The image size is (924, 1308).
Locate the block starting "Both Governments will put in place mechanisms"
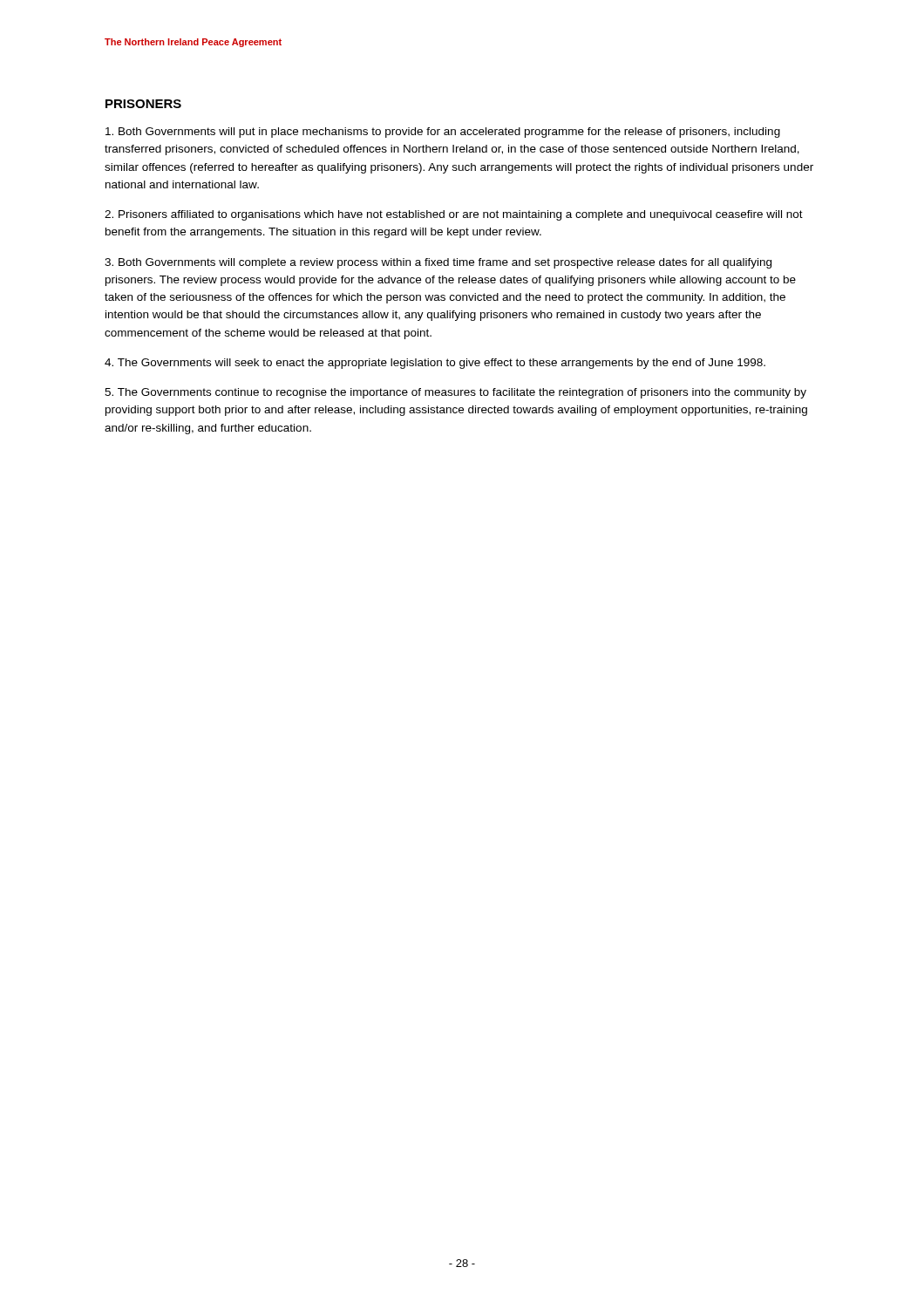pos(459,158)
